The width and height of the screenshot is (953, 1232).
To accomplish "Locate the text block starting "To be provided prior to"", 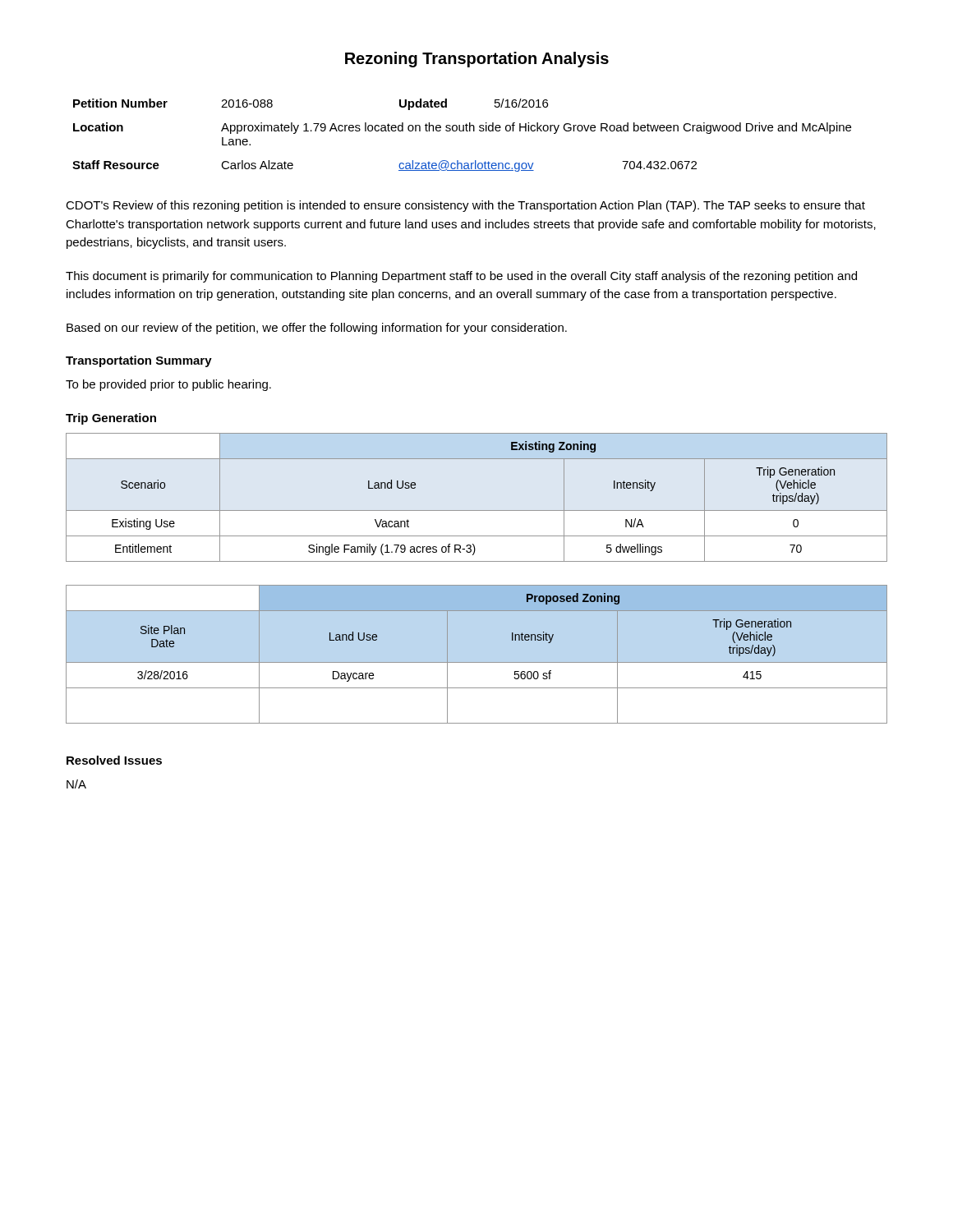I will [x=169, y=384].
